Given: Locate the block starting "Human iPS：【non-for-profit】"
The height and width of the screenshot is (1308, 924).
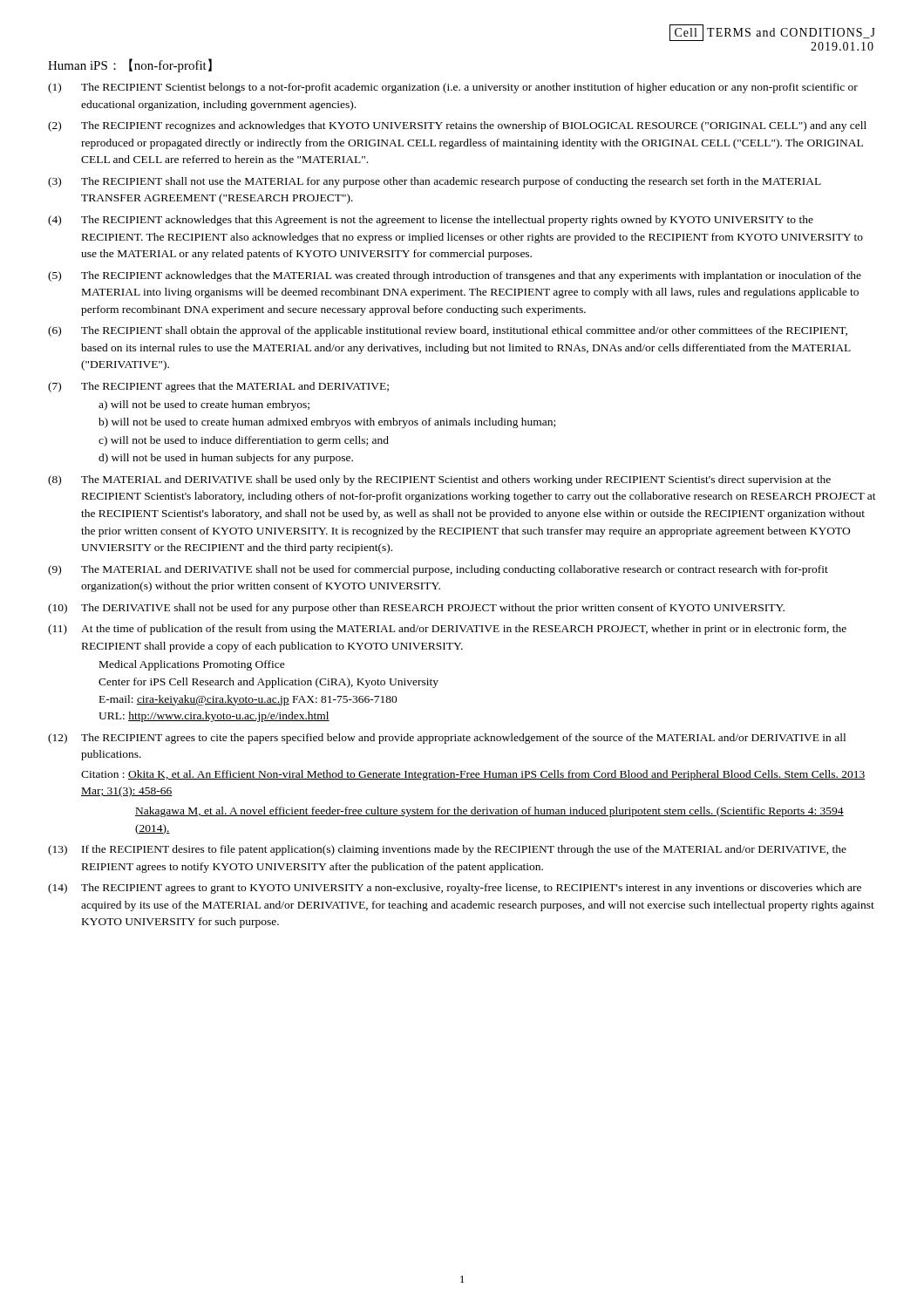Looking at the screenshot, I should point(134,65).
